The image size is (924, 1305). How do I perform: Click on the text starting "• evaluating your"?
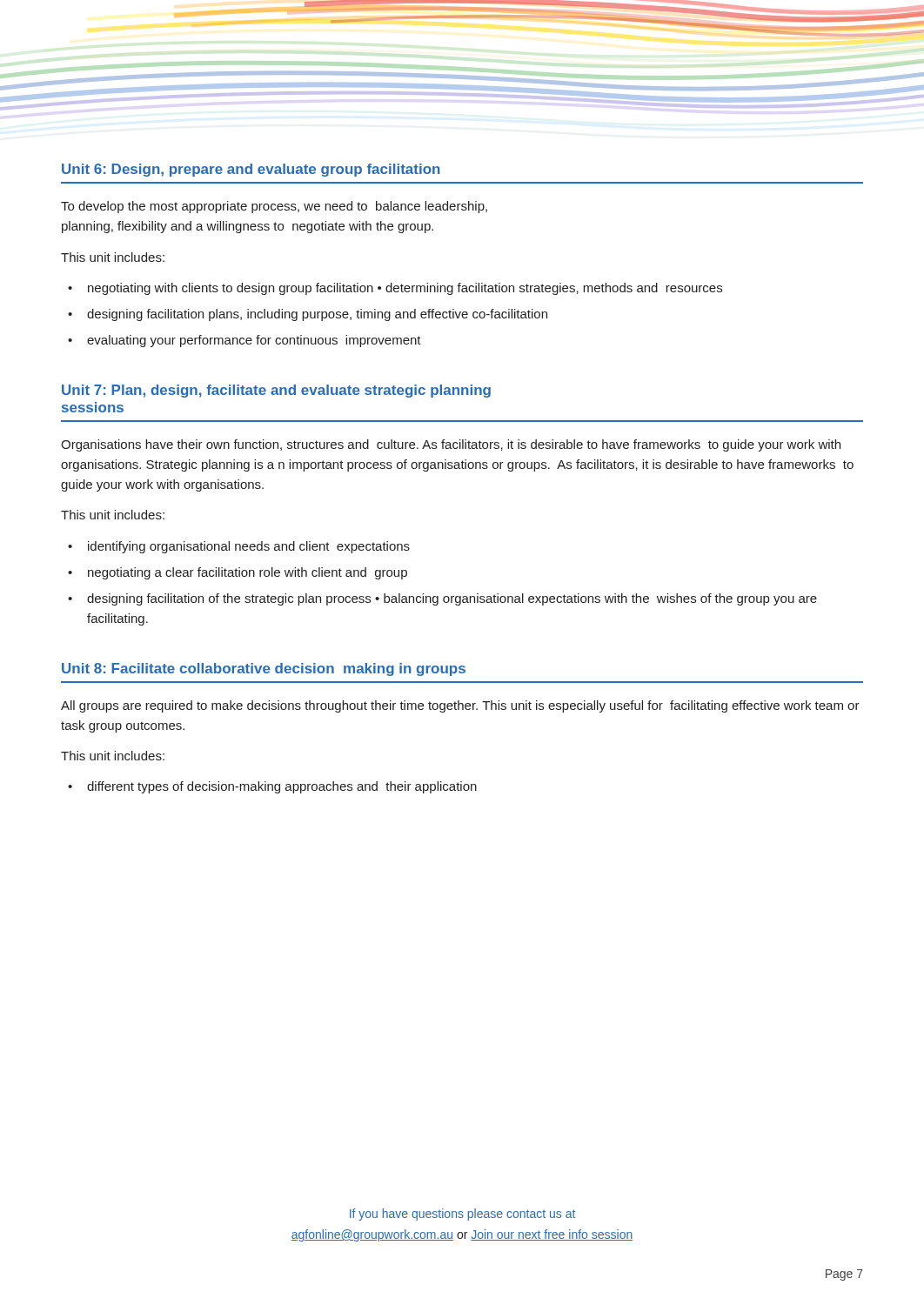pos(244,340)
